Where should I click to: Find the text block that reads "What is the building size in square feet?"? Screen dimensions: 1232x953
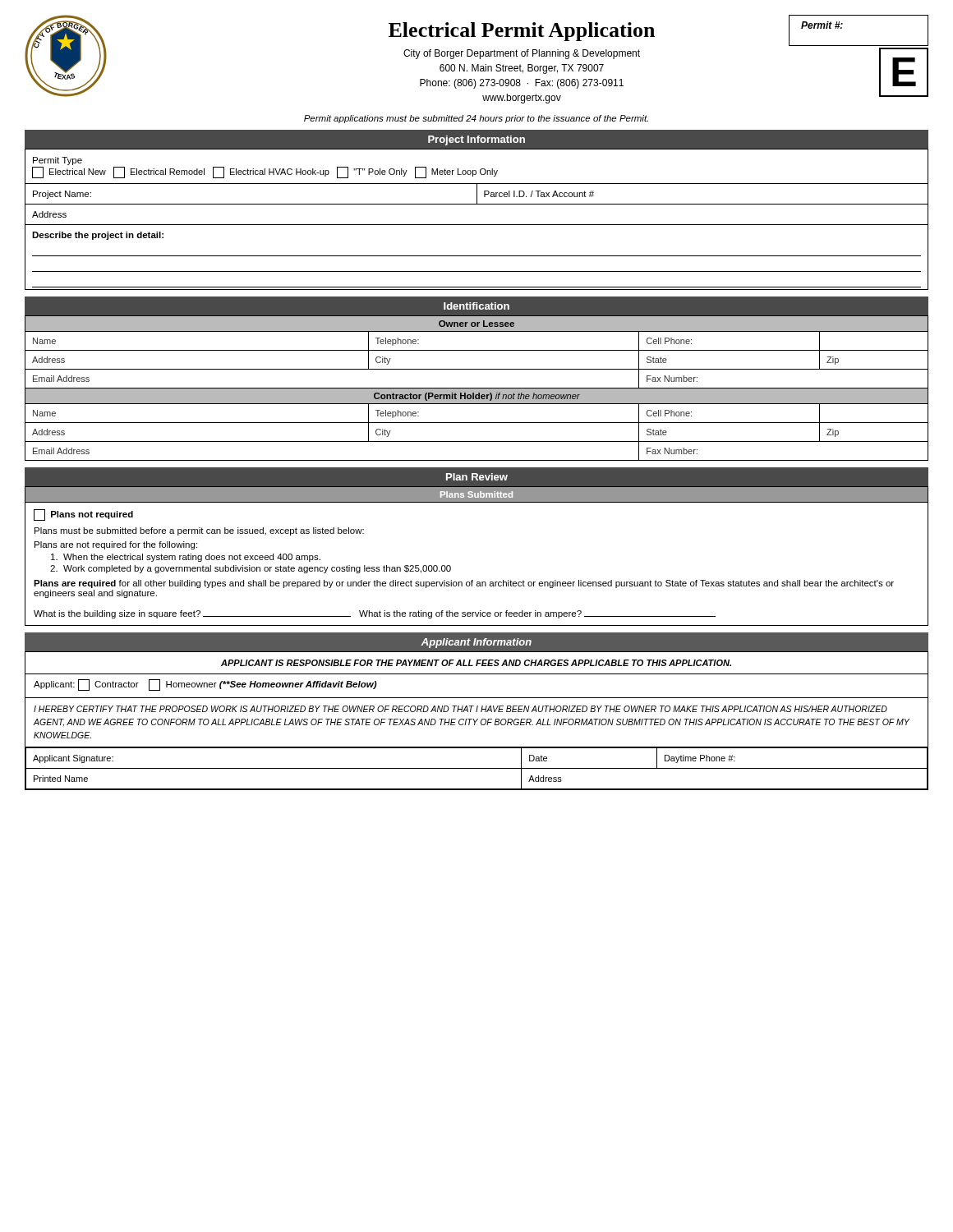[375, 612]
